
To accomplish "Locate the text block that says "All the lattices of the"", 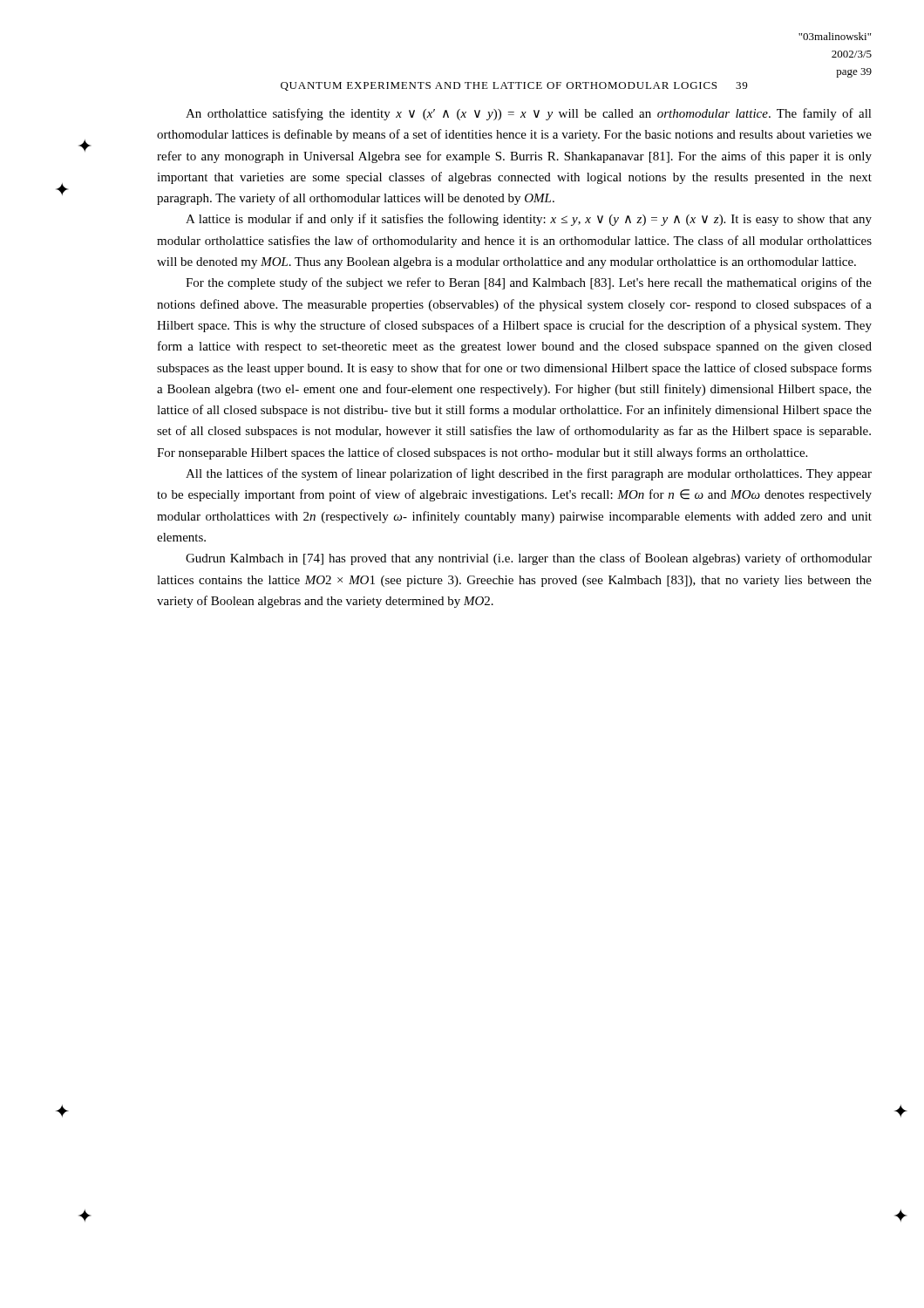I will (x=514, y=505).
